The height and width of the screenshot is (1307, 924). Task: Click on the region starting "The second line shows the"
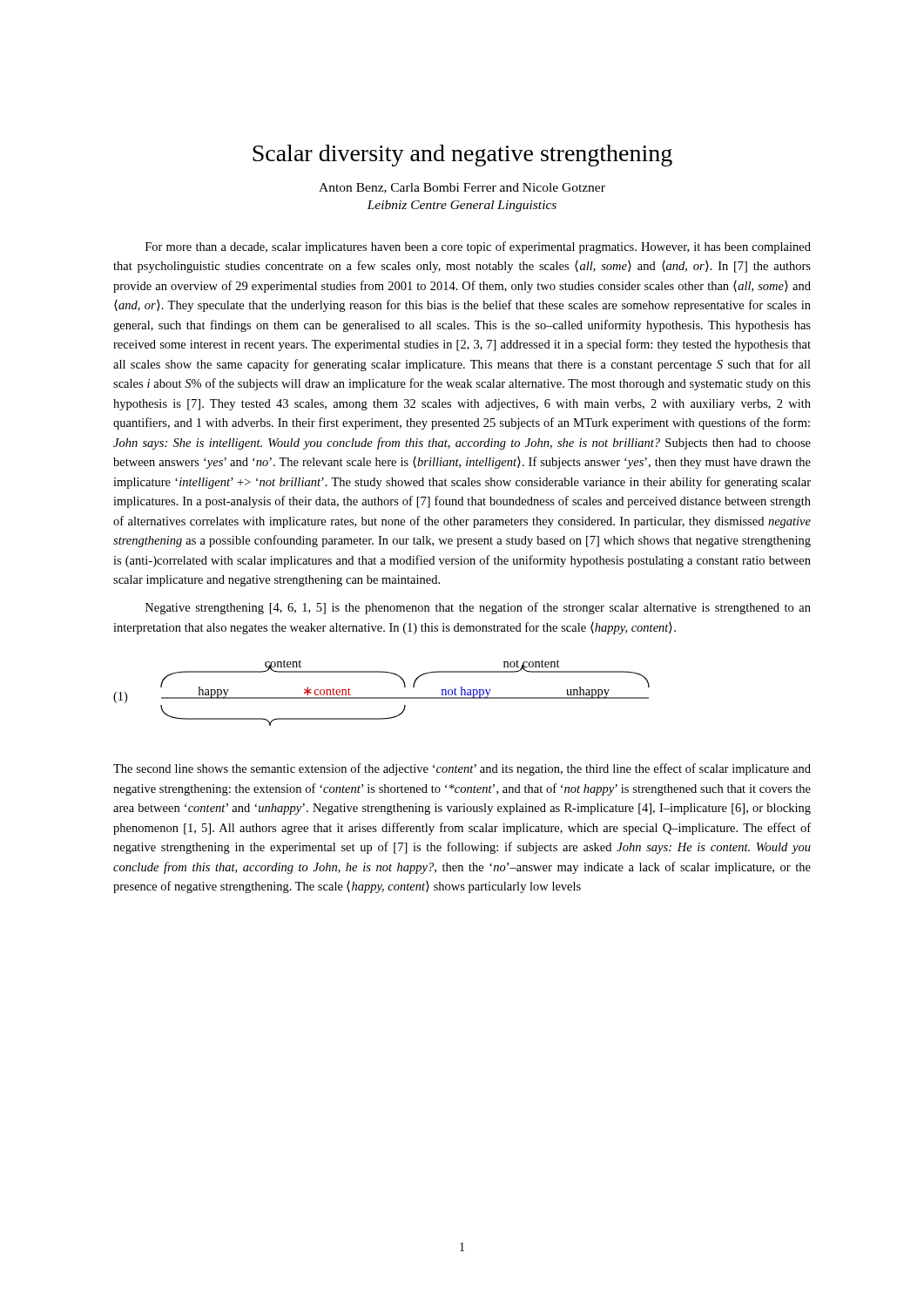[462, 828]
